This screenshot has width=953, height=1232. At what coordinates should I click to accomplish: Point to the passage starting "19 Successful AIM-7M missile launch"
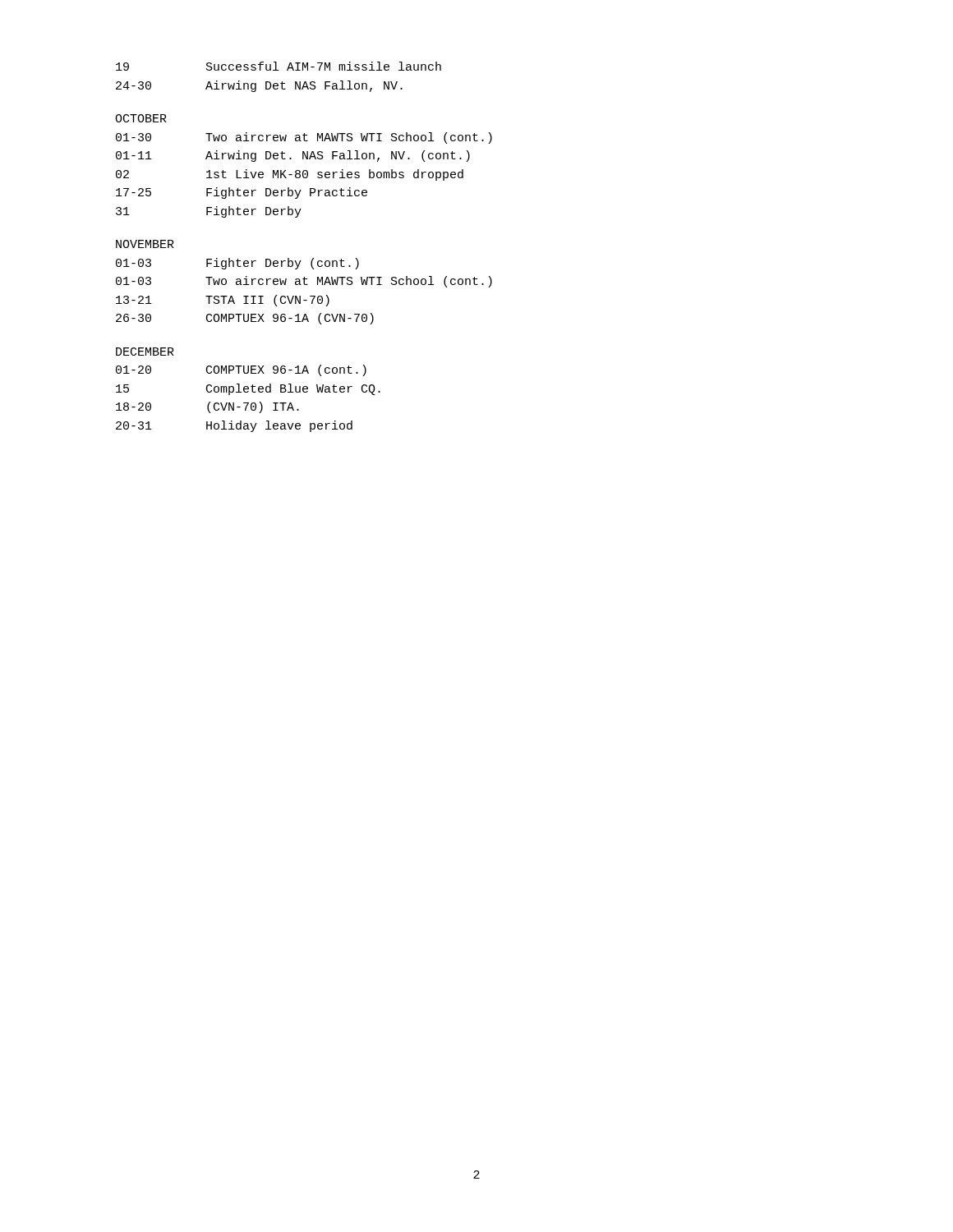point(279,66)
